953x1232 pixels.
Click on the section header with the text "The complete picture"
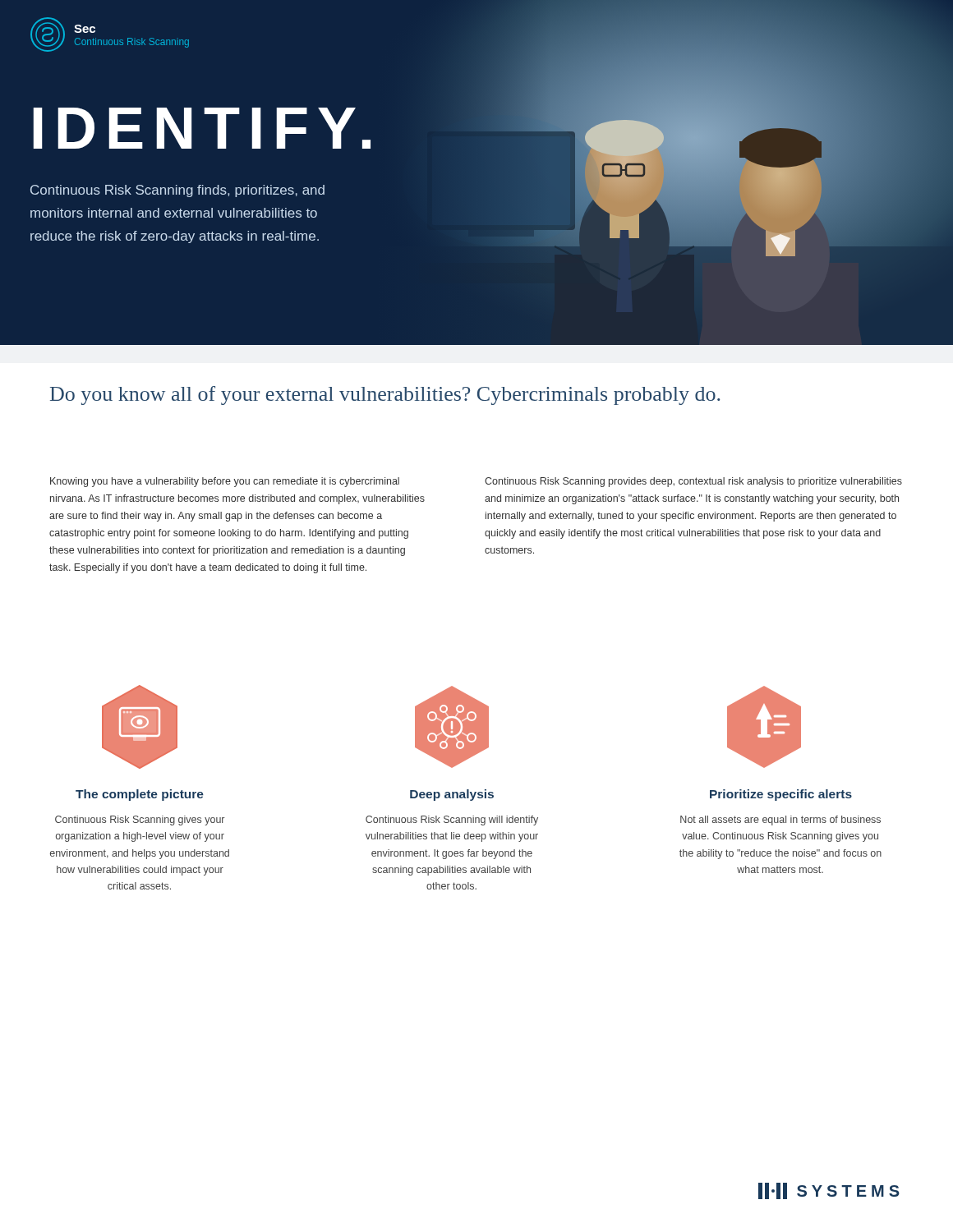coord(140,794)
